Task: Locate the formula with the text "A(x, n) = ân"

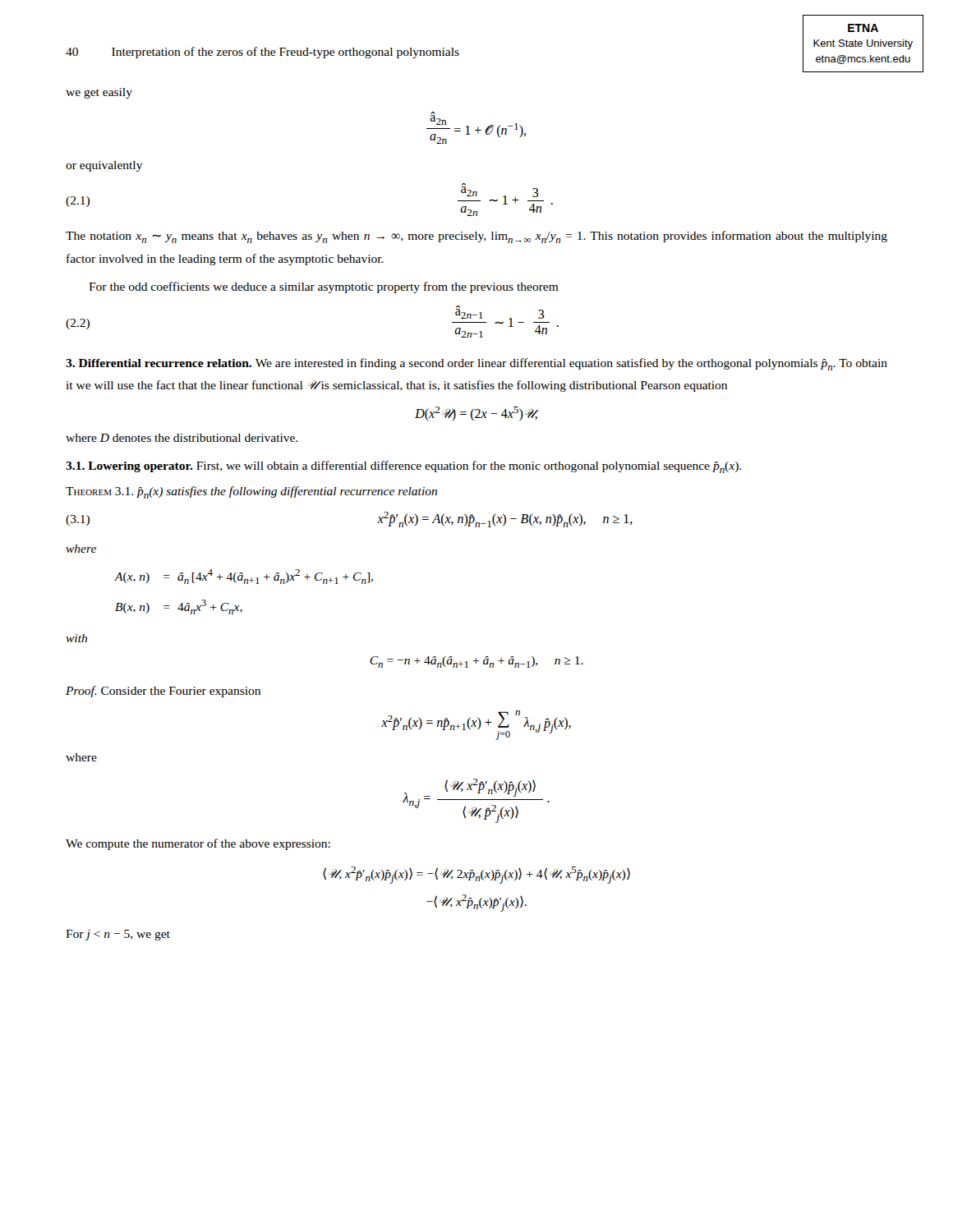Action: coord(245,592)
